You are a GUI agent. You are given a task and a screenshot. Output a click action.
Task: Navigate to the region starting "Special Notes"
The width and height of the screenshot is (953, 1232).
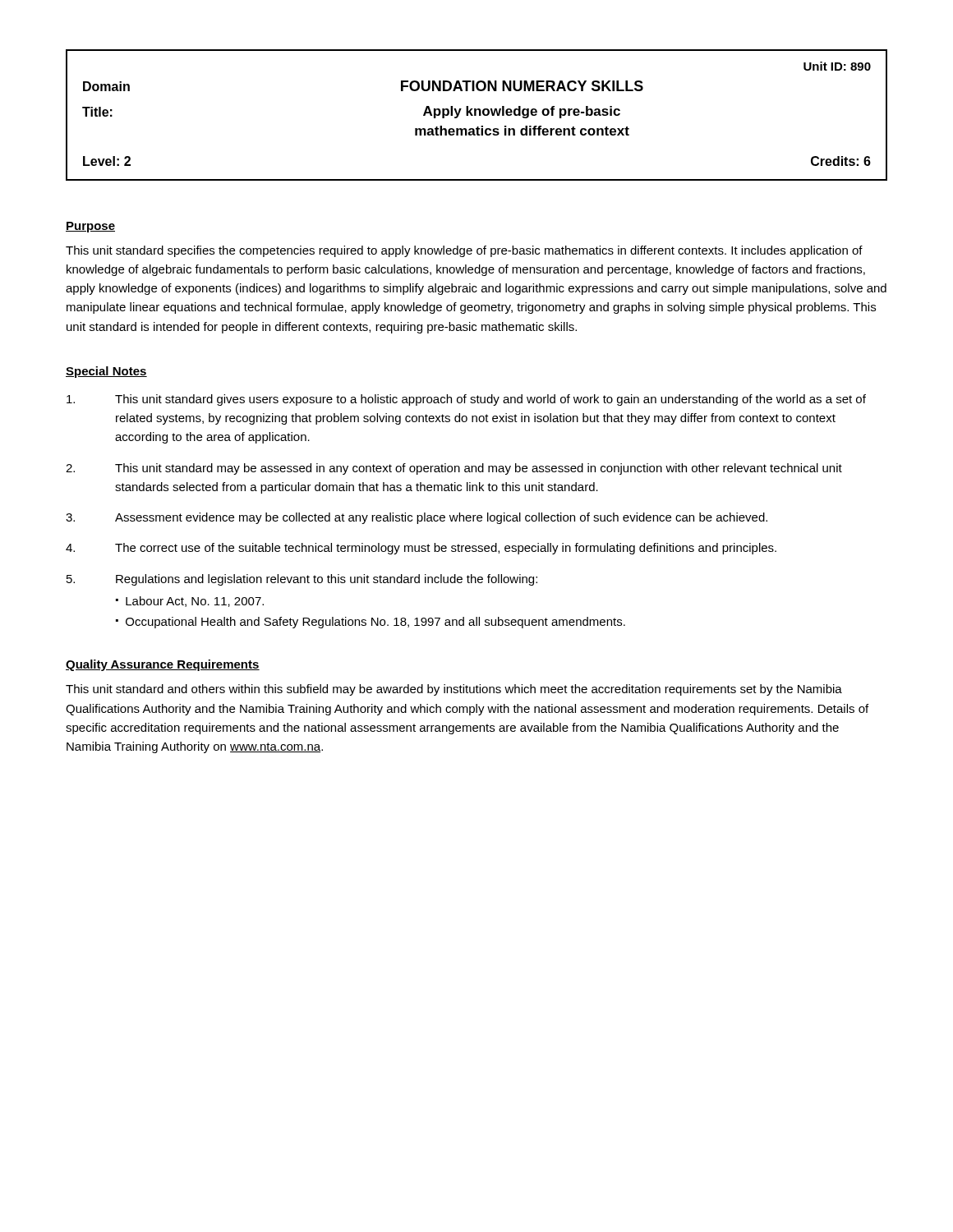coord(106,371)
